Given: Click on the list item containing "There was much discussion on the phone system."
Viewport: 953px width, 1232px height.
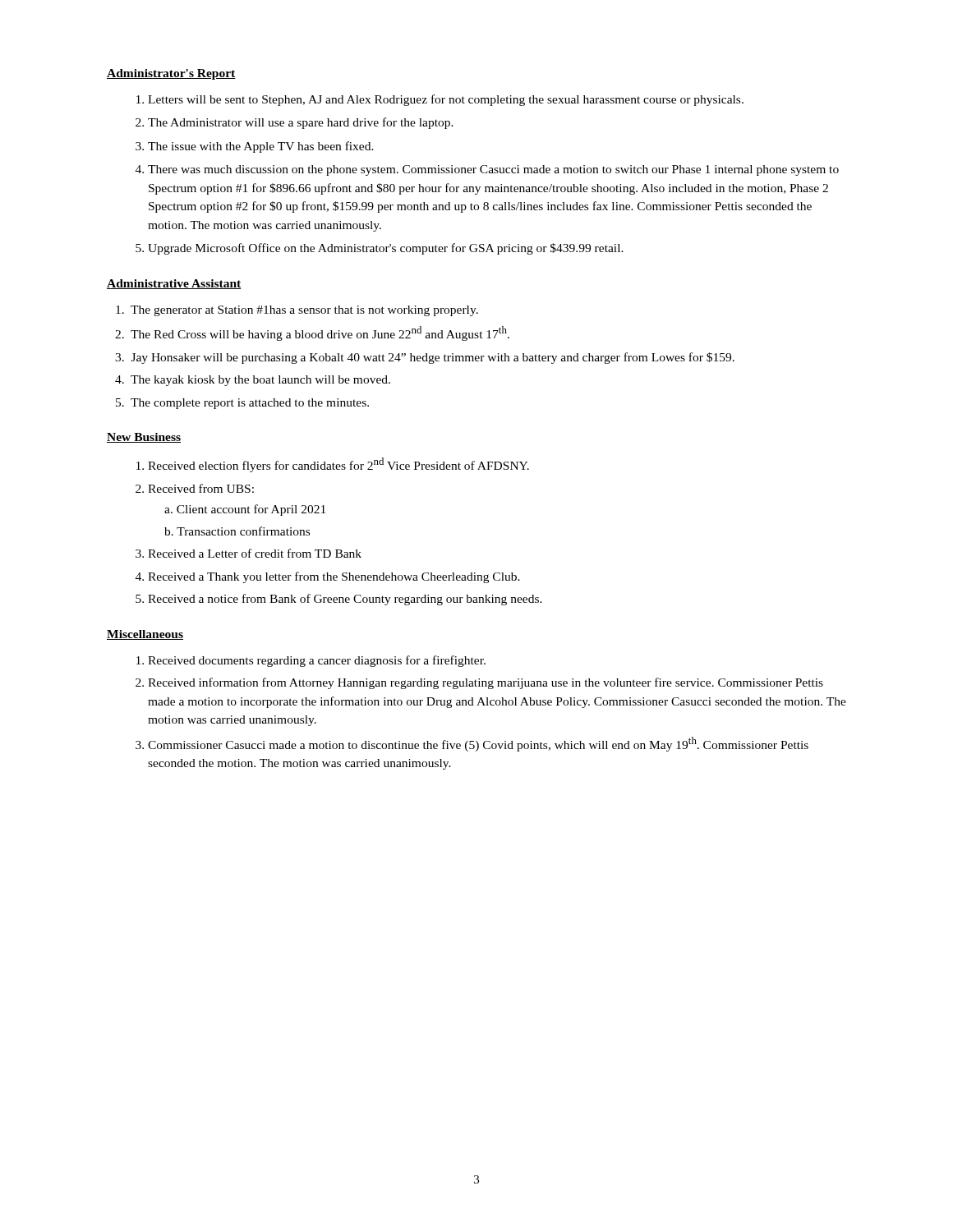Looking at the screenshot, I should point(493,197).
